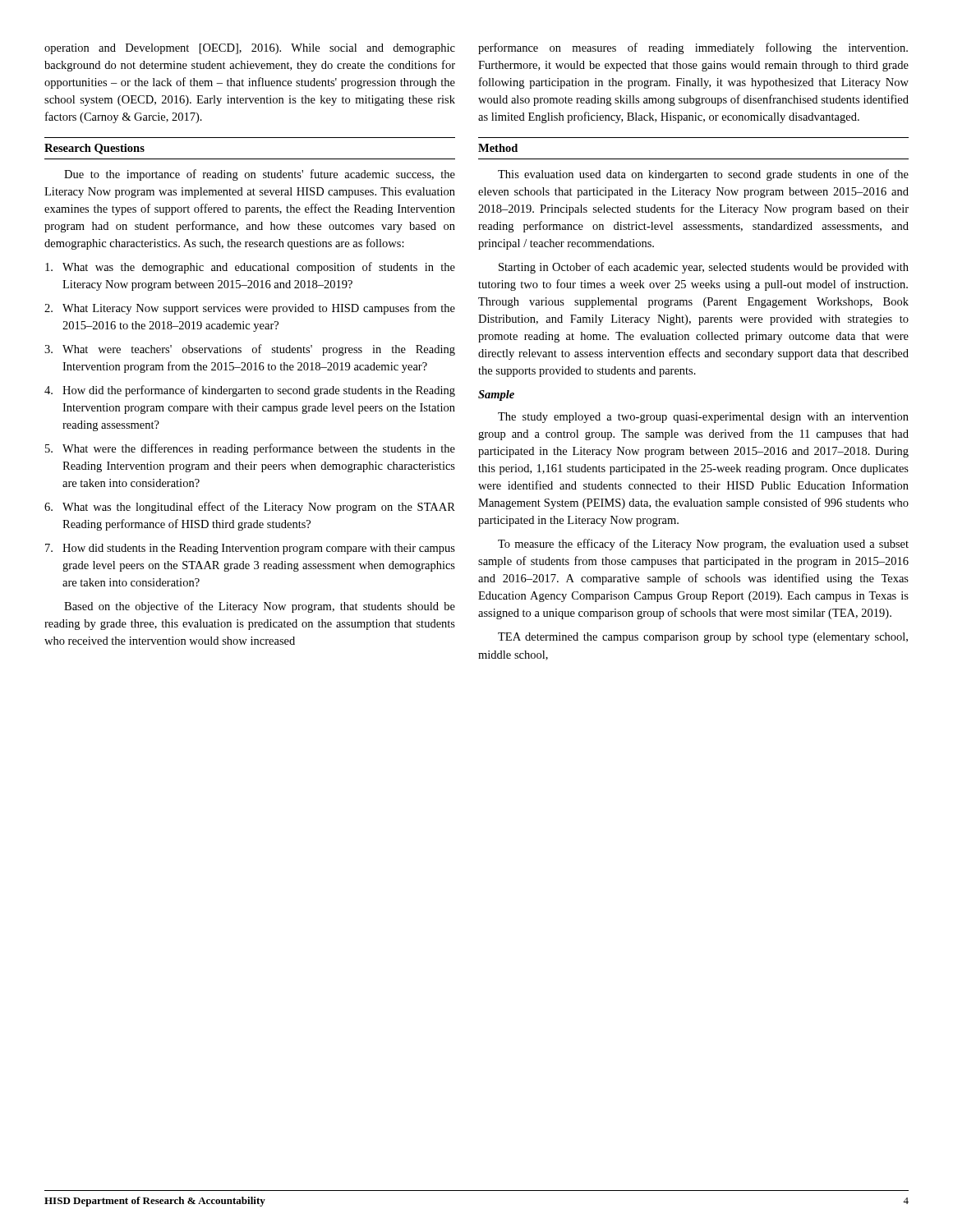Click on the block starting "To measure the efficacy of"
This screenshot has width=953, height=1232.
693,579
